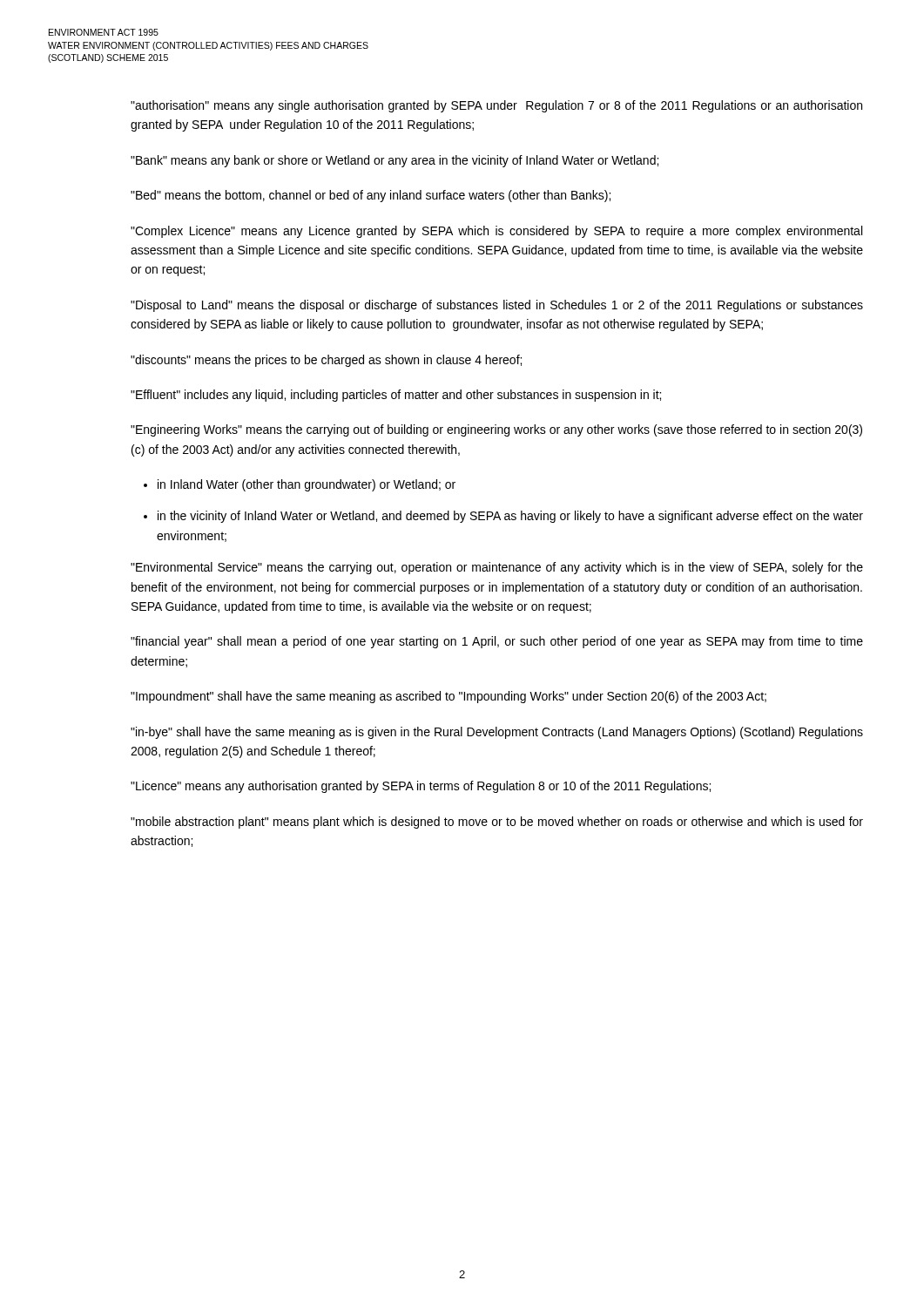Select the text starting "in Inland Water"
Image resolution: width=924 pixels, height=1307 pixels.
306,485
